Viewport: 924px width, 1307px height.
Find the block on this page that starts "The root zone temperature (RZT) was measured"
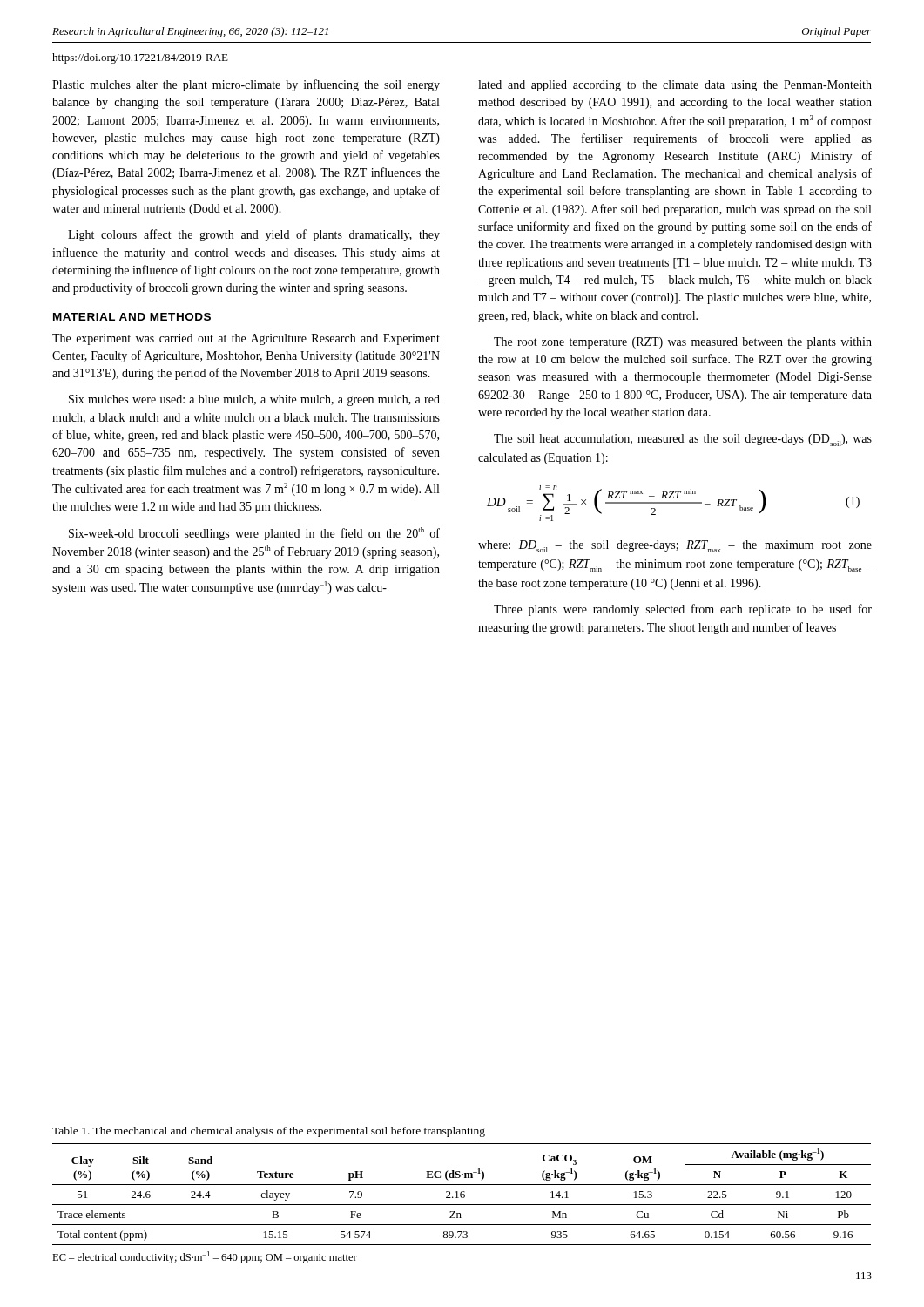point(675,378)
